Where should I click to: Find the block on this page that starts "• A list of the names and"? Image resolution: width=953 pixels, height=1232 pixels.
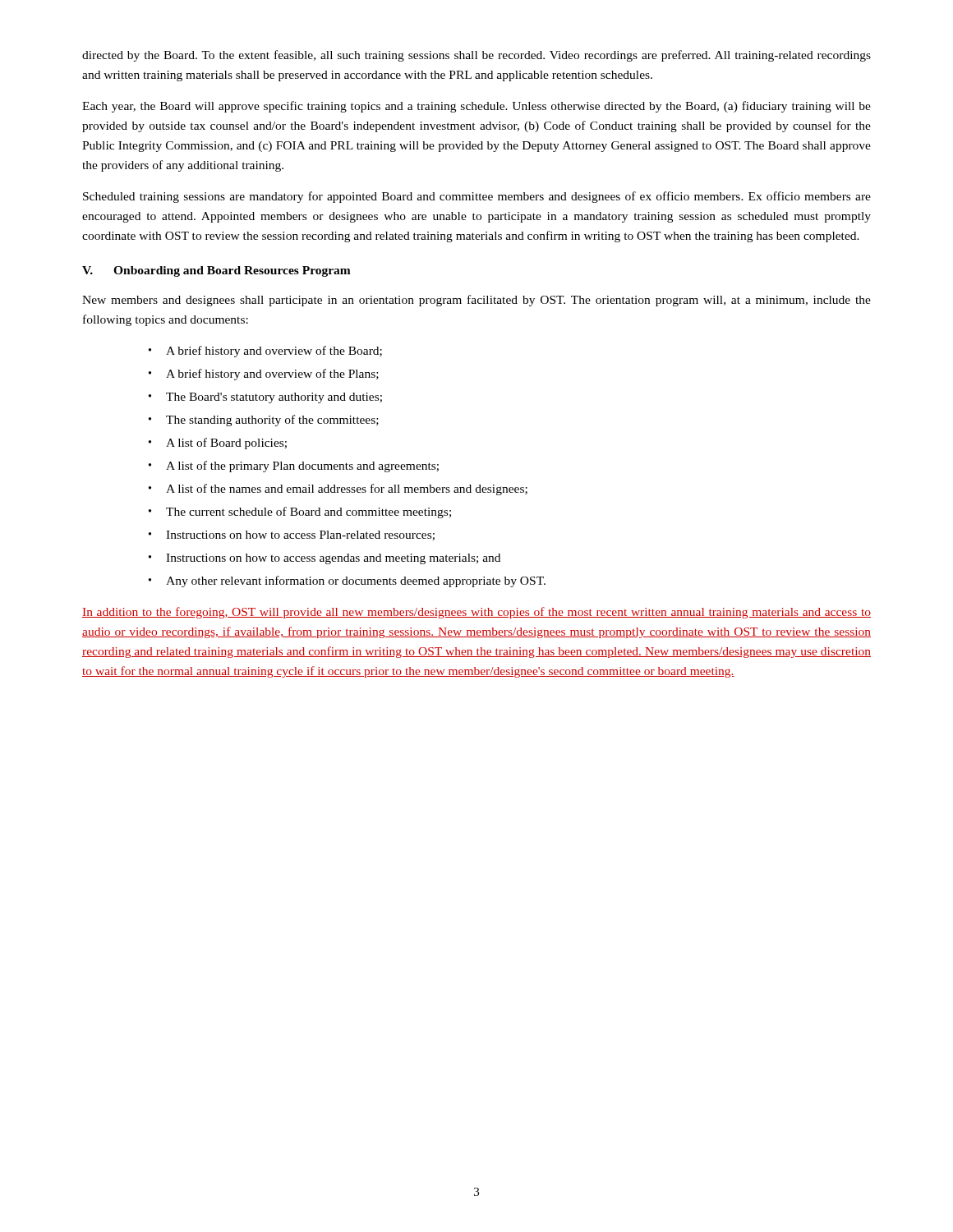pyautogui.click(x=338, y=489)
